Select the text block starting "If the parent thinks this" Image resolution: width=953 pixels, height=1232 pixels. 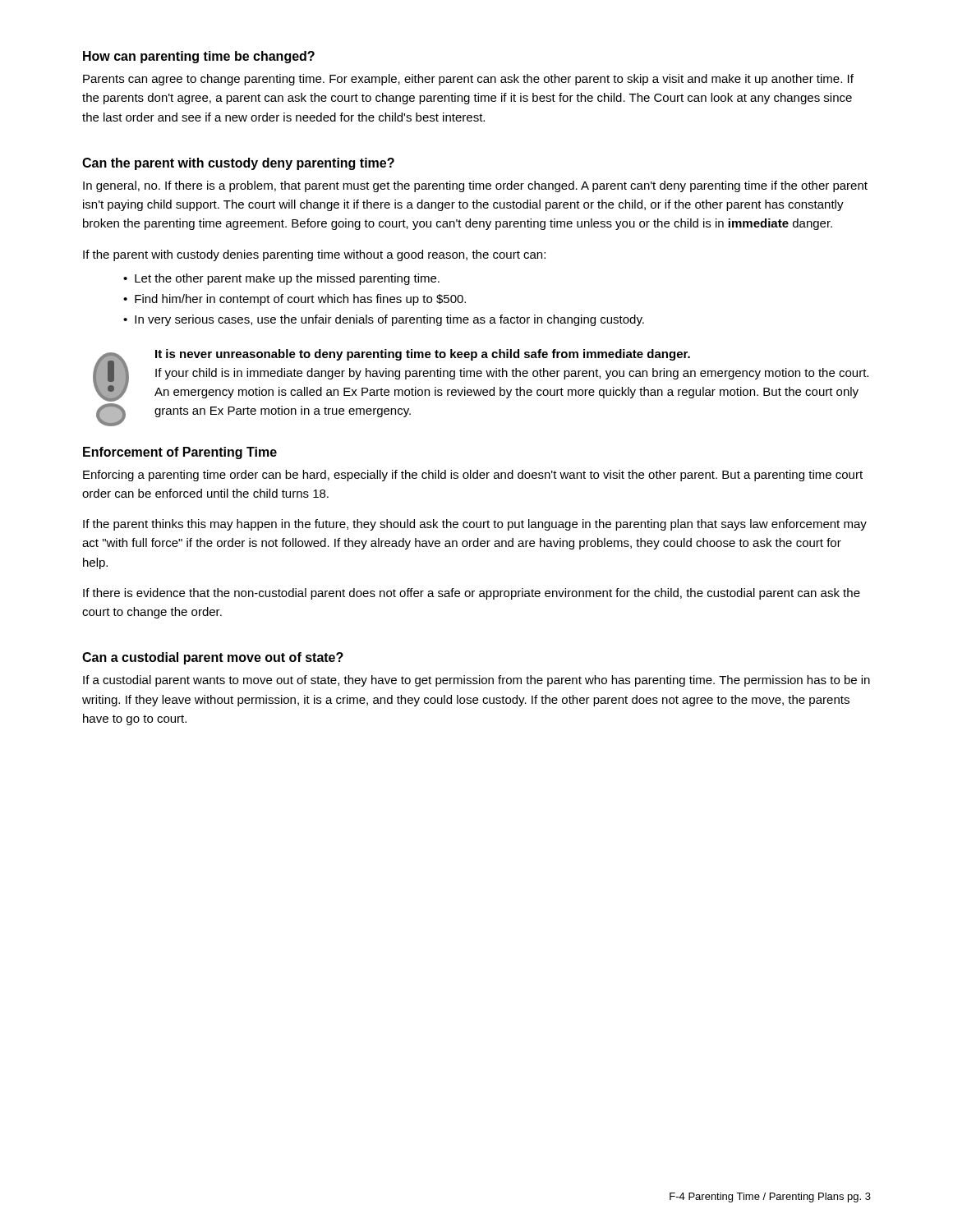click(x=474, y=543)
